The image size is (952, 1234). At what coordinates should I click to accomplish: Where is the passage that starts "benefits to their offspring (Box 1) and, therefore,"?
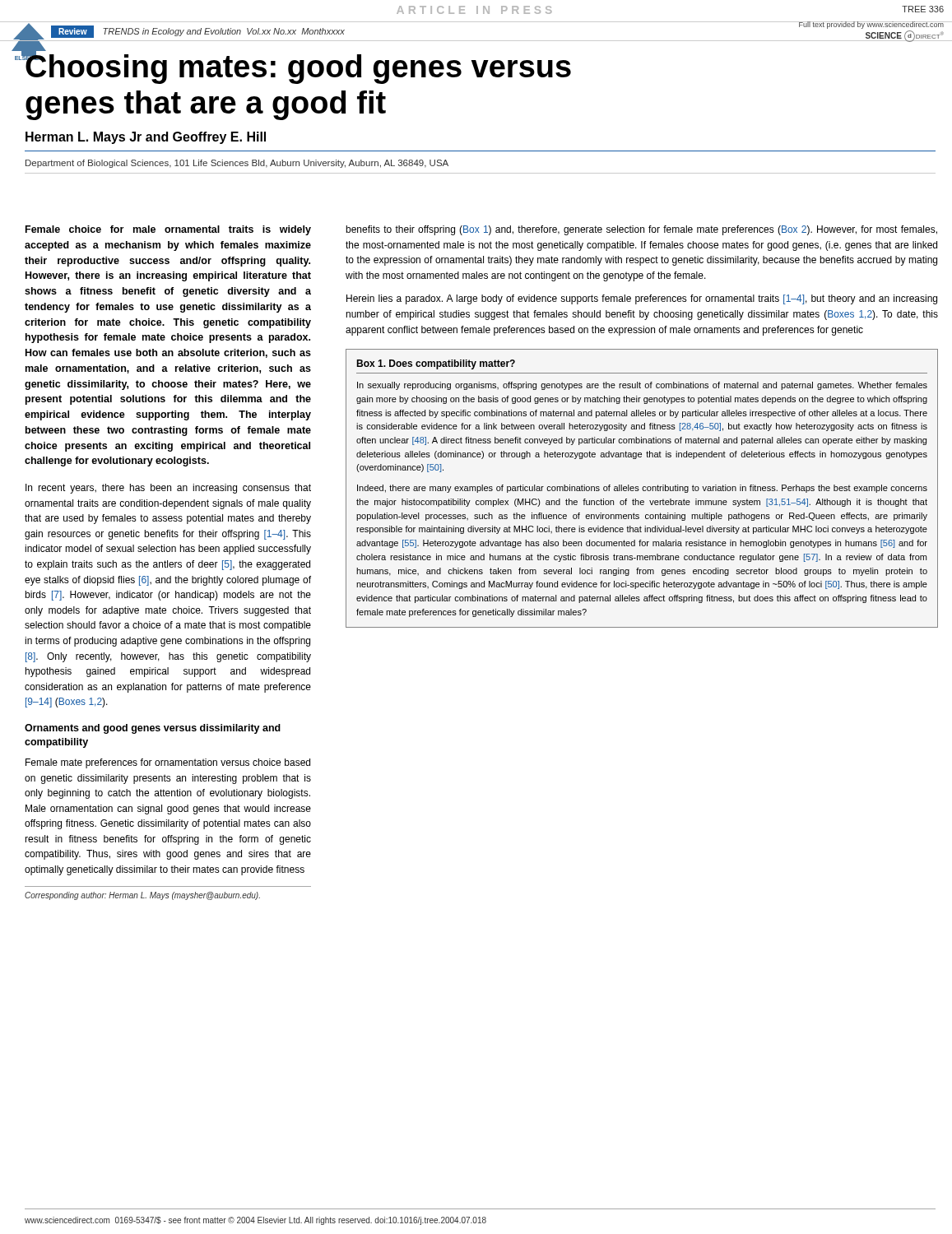pyautogui.click(x=642, y=252)
